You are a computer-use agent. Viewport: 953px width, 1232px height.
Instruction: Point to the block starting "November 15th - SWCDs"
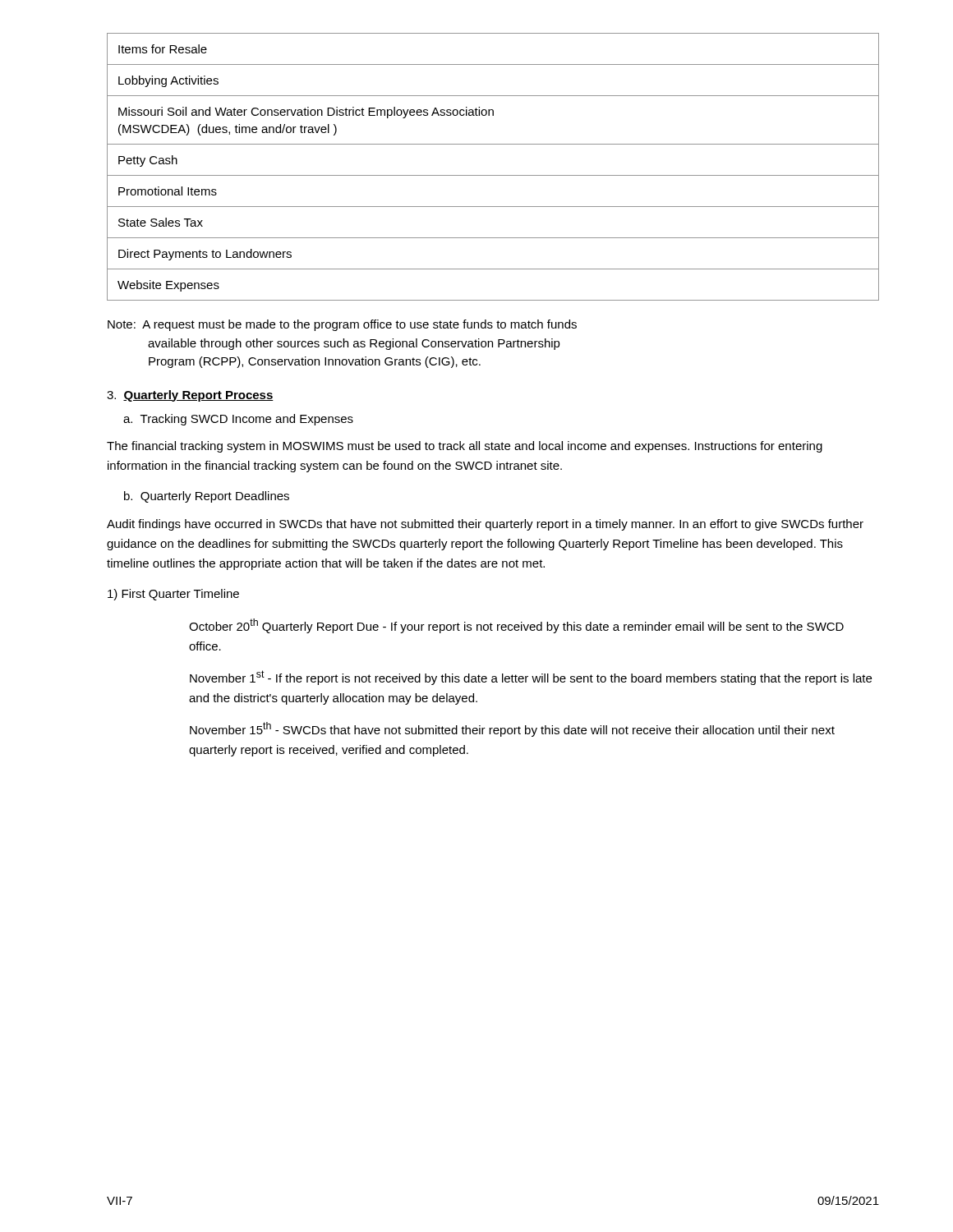coord(512,738)
